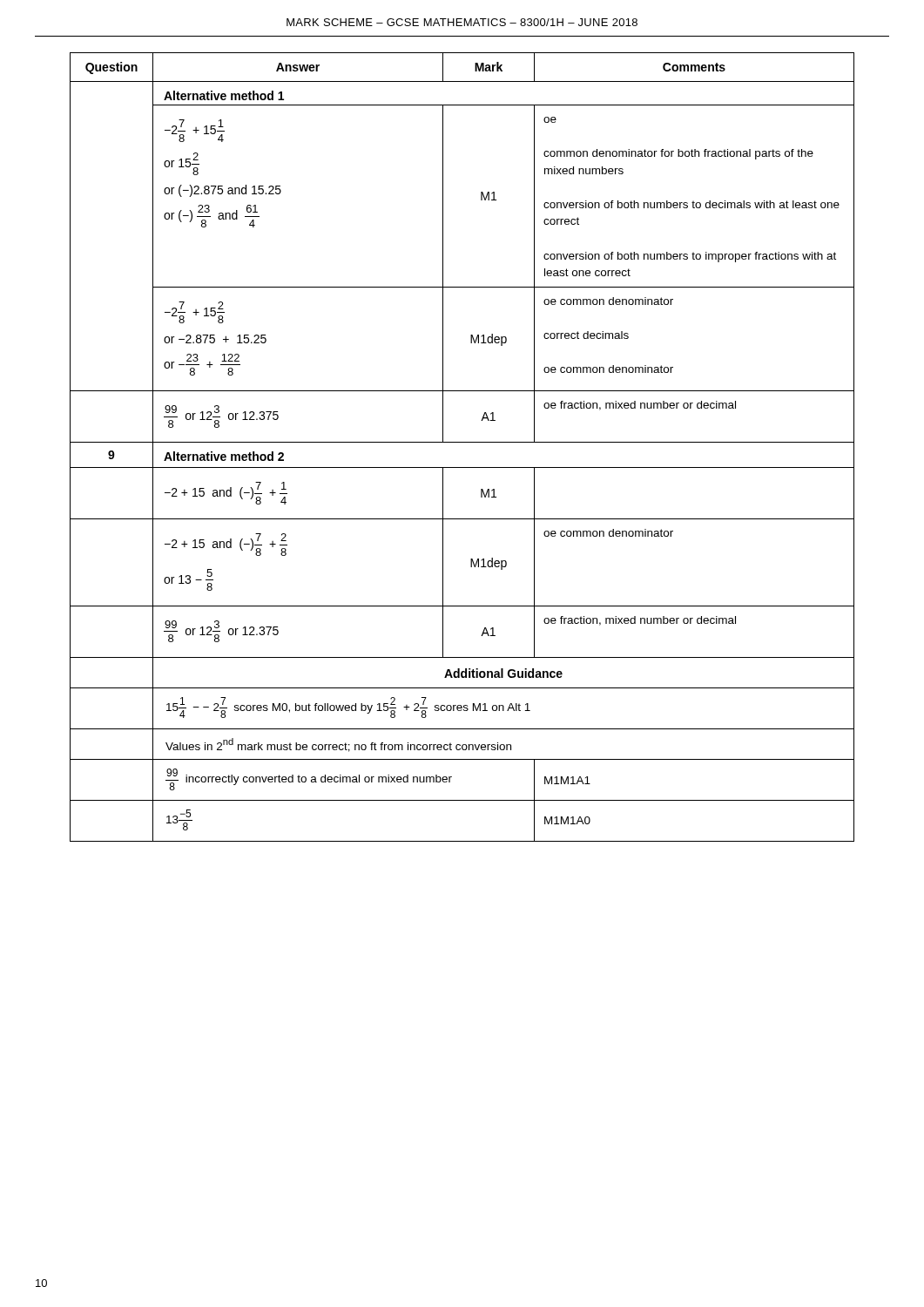924x1307 pixels.
Task: Find the table that mentions "Alternative method 2"
Action: tap(462, 447)
